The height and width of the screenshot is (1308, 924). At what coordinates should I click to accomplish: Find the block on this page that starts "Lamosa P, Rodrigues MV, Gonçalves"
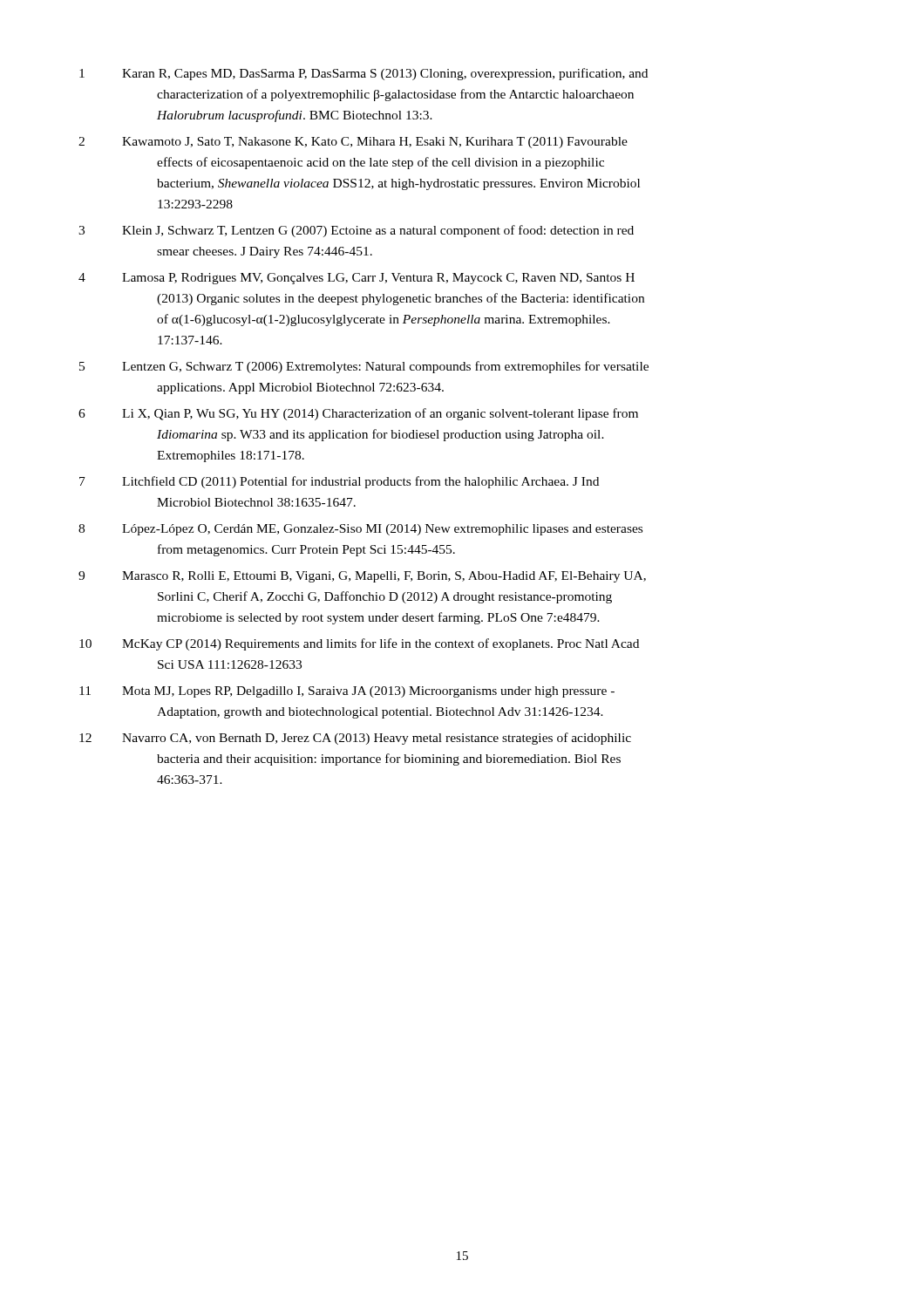pos(484,310)
